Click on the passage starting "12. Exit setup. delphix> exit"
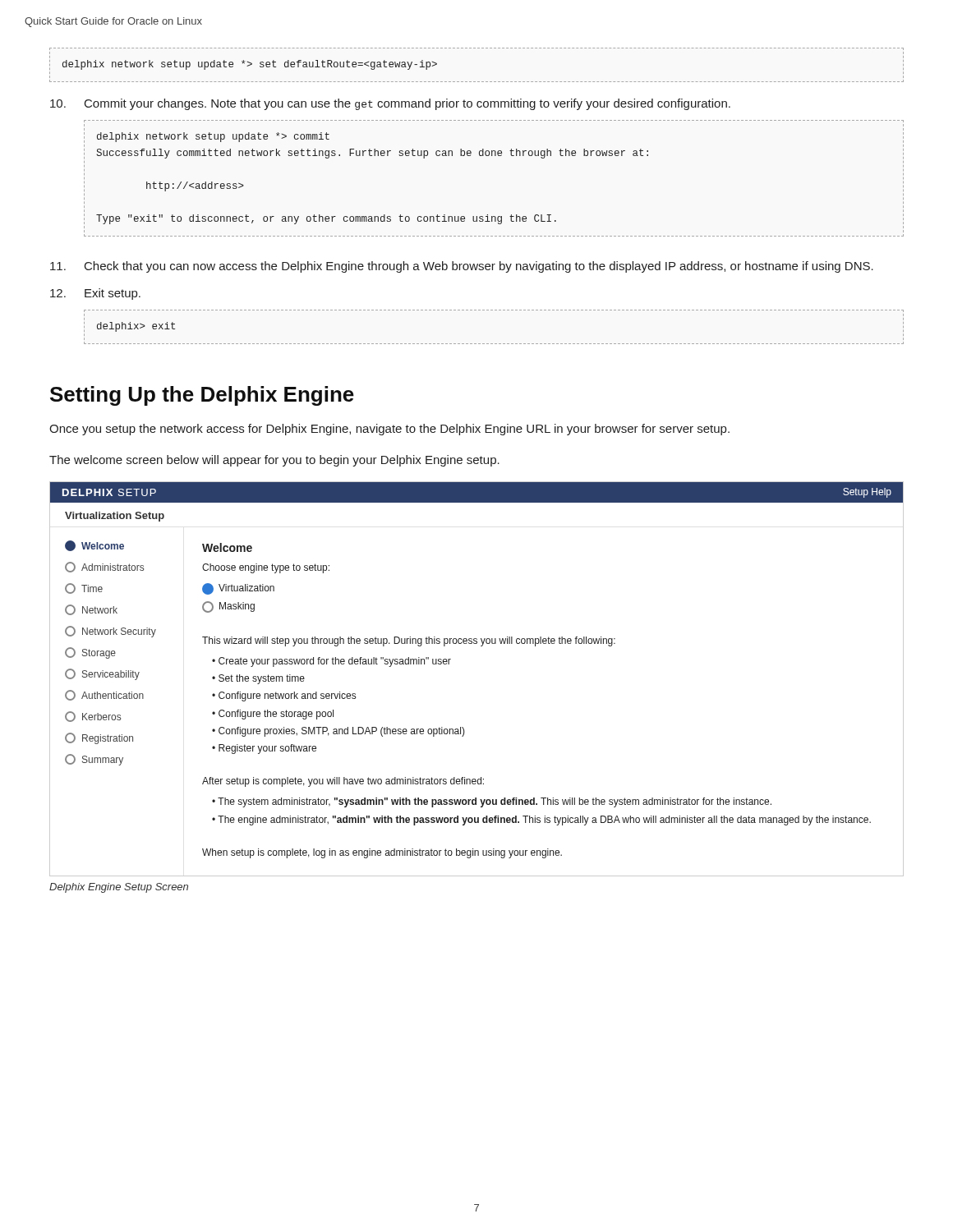The height and width of the screenshot is (1232, 953). (476, 320)
